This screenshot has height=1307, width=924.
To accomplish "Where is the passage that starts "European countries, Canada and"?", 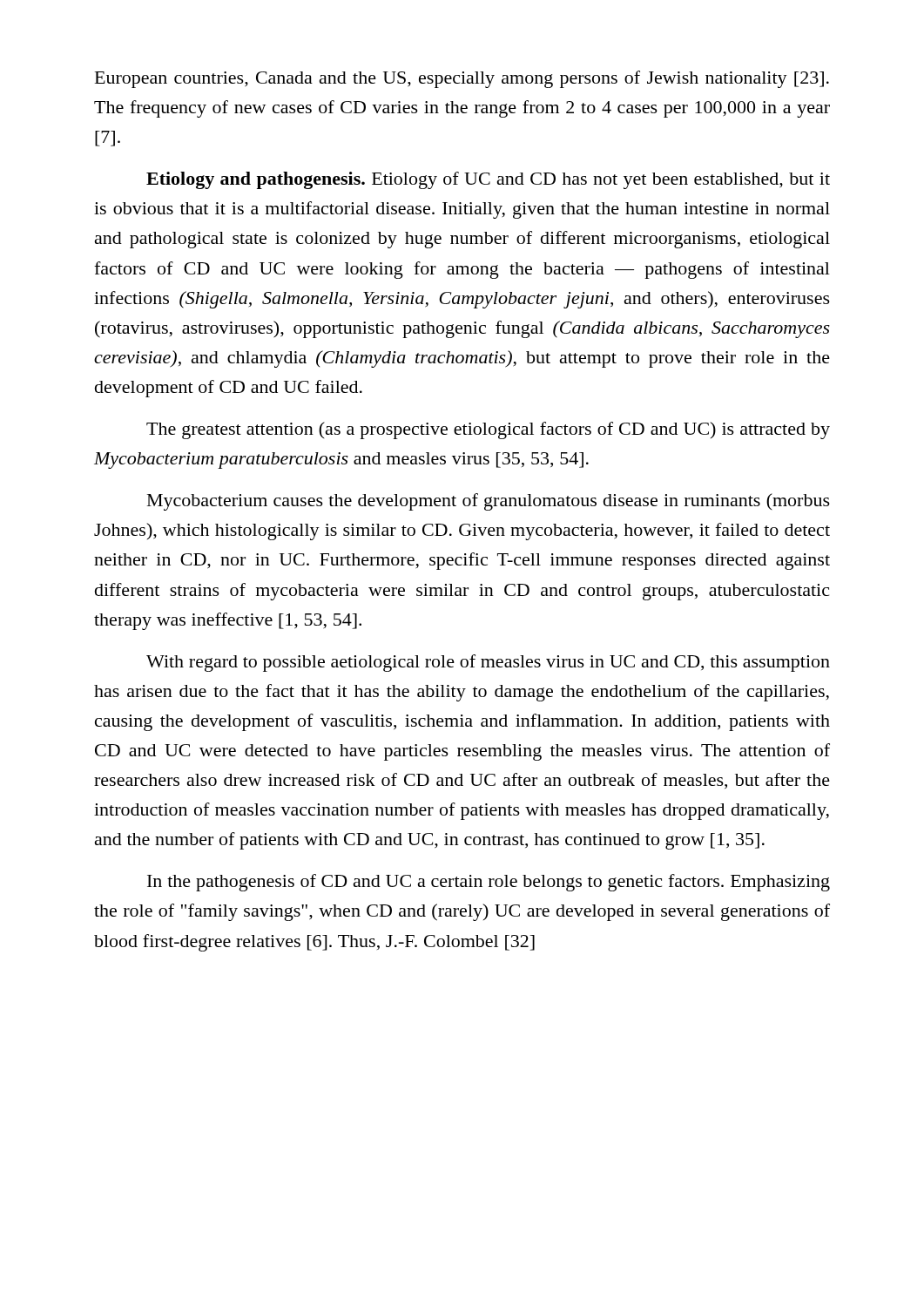I will coord(462,107).
